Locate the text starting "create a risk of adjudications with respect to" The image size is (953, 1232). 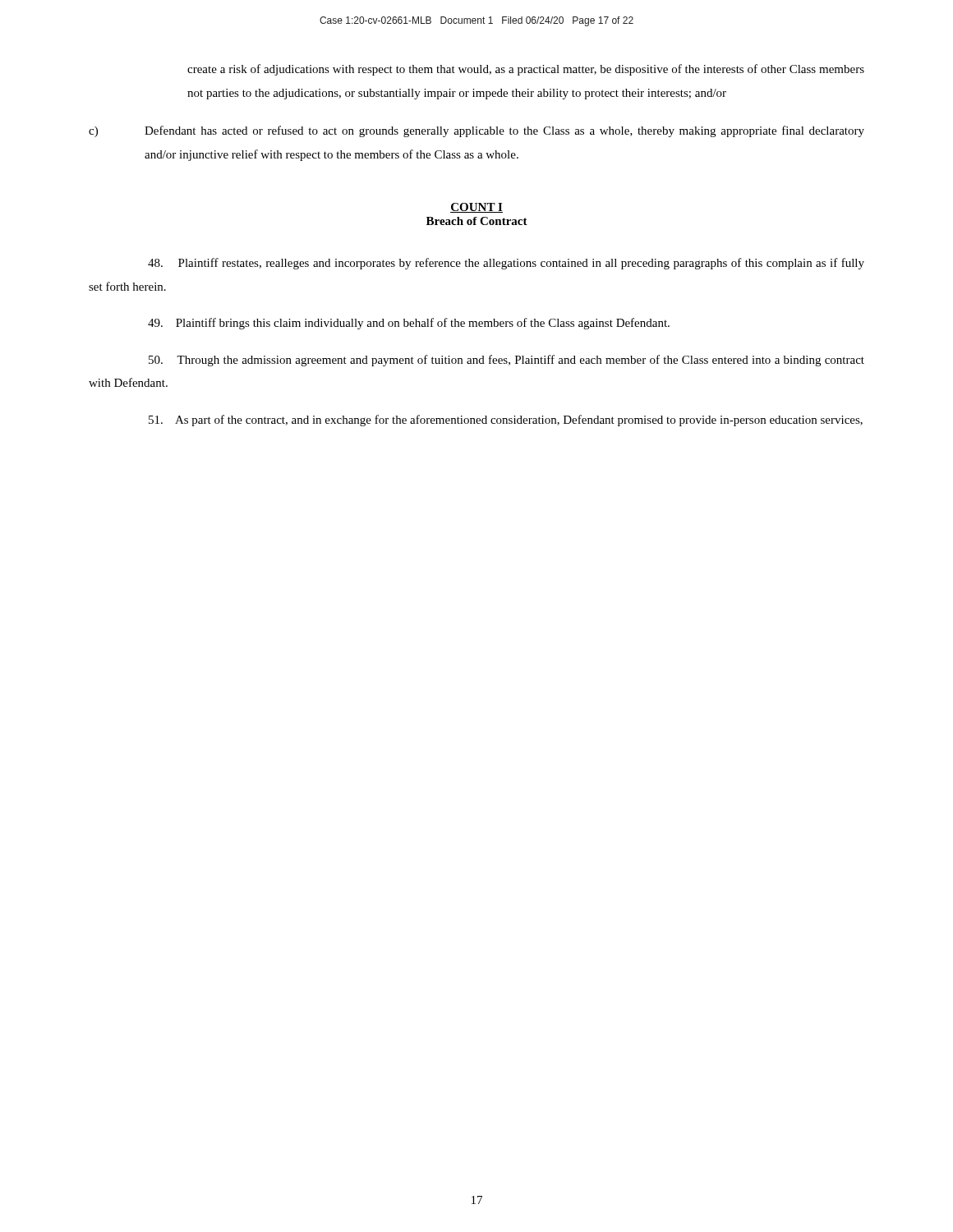[526, 81]
